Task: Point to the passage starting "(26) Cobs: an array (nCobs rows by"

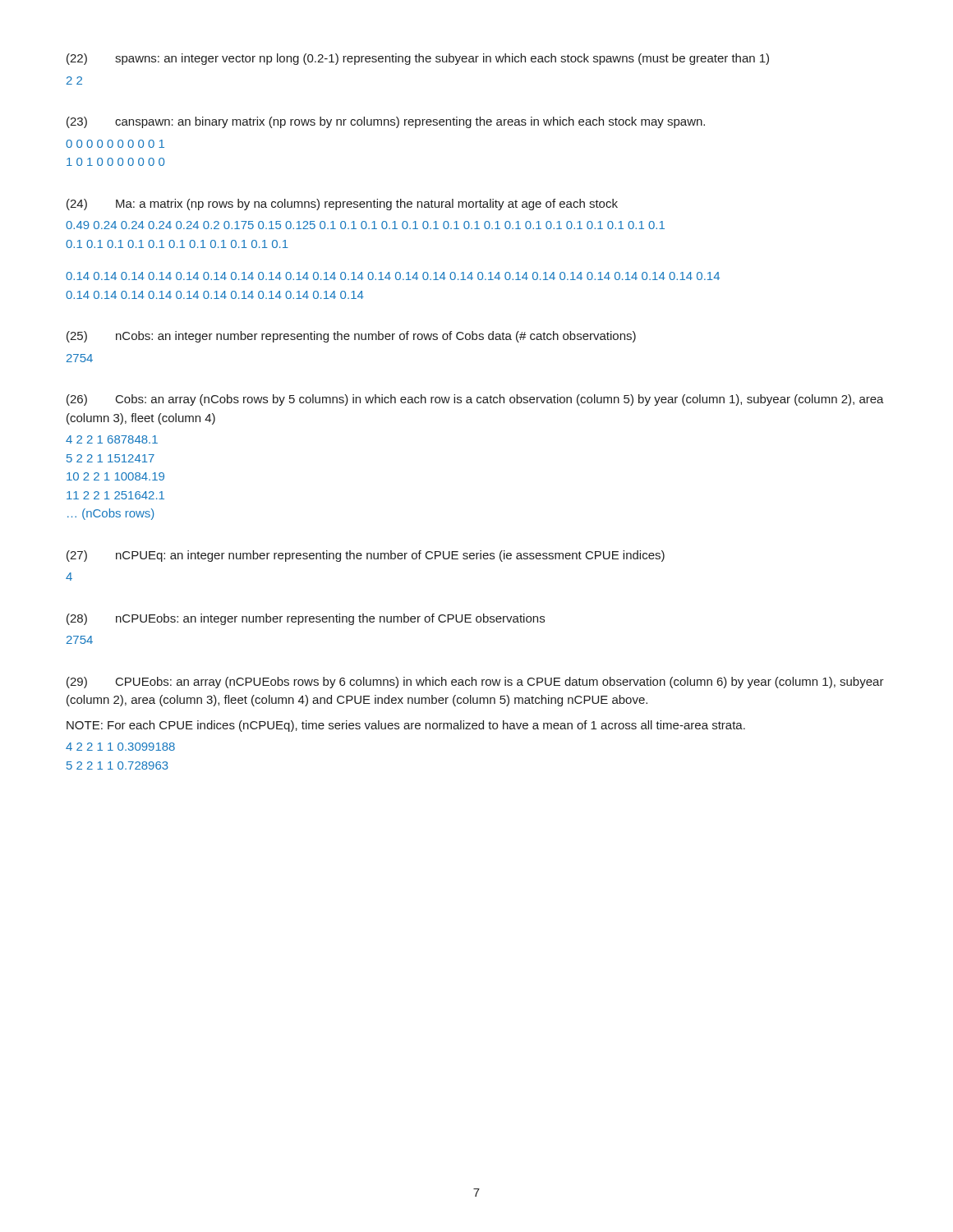Action: click(475, 400)
